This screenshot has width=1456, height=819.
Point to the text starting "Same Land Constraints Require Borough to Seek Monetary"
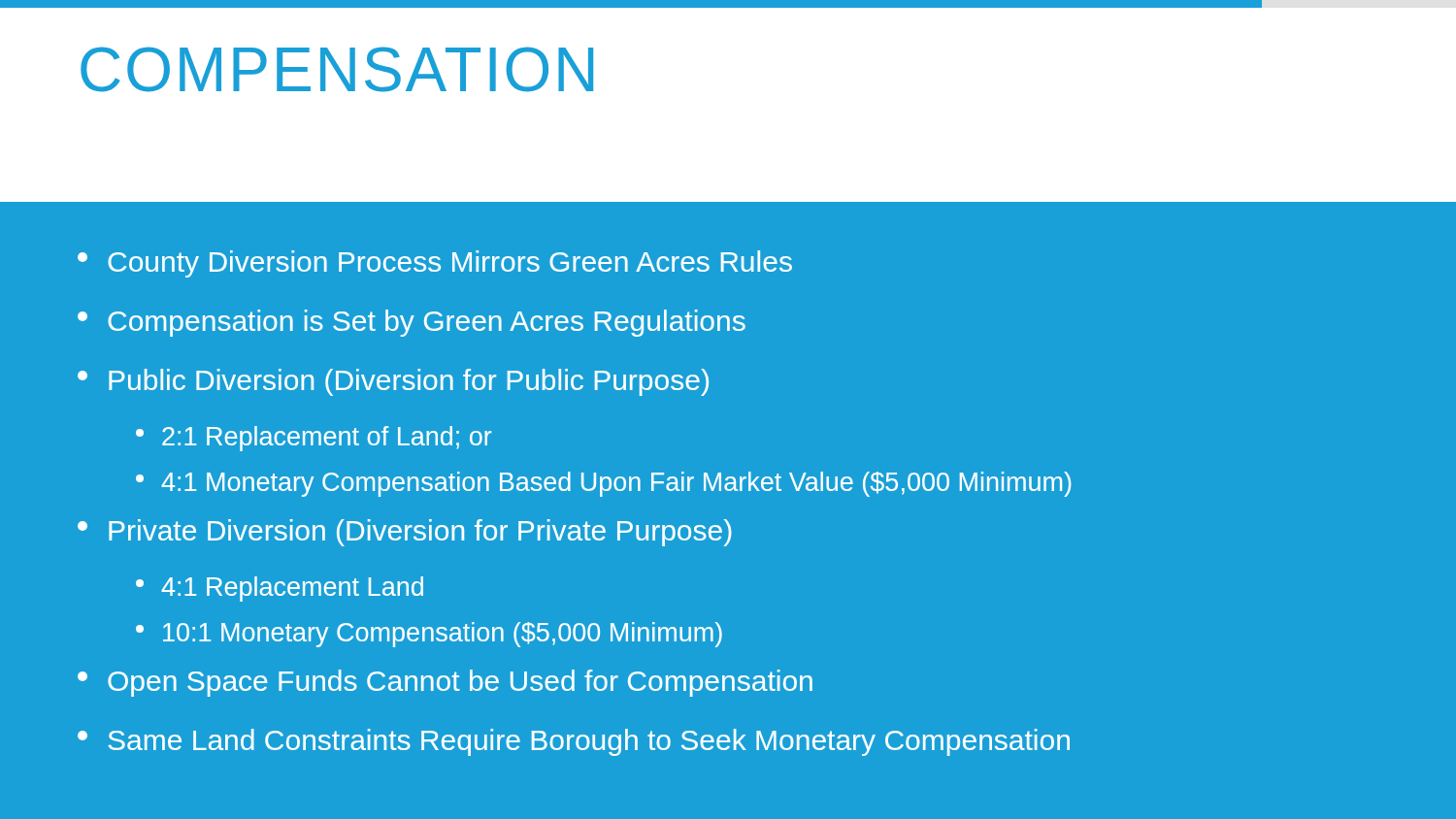click(575, 740)
